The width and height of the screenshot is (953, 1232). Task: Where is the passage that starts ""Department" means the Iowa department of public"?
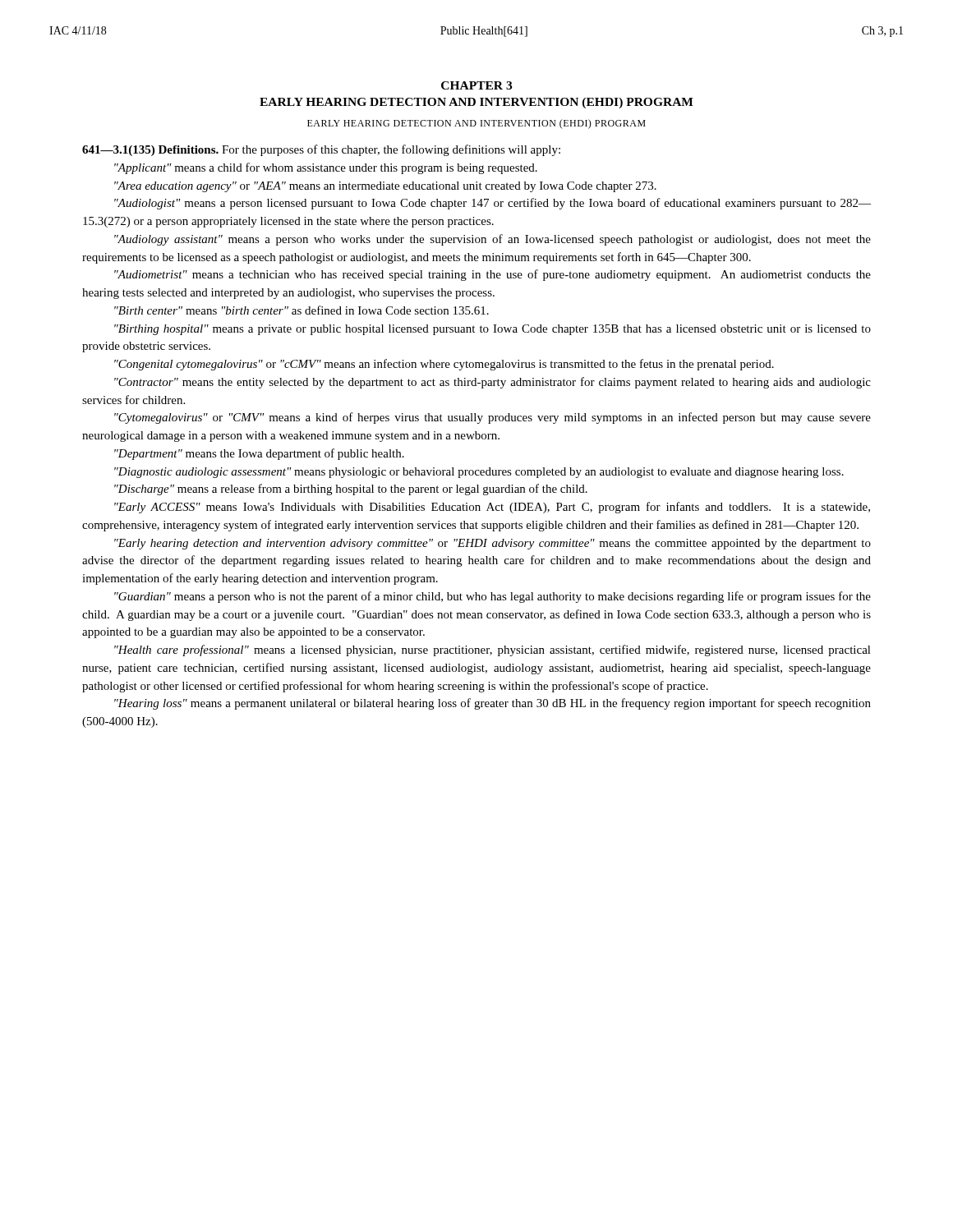pos(259,453)
